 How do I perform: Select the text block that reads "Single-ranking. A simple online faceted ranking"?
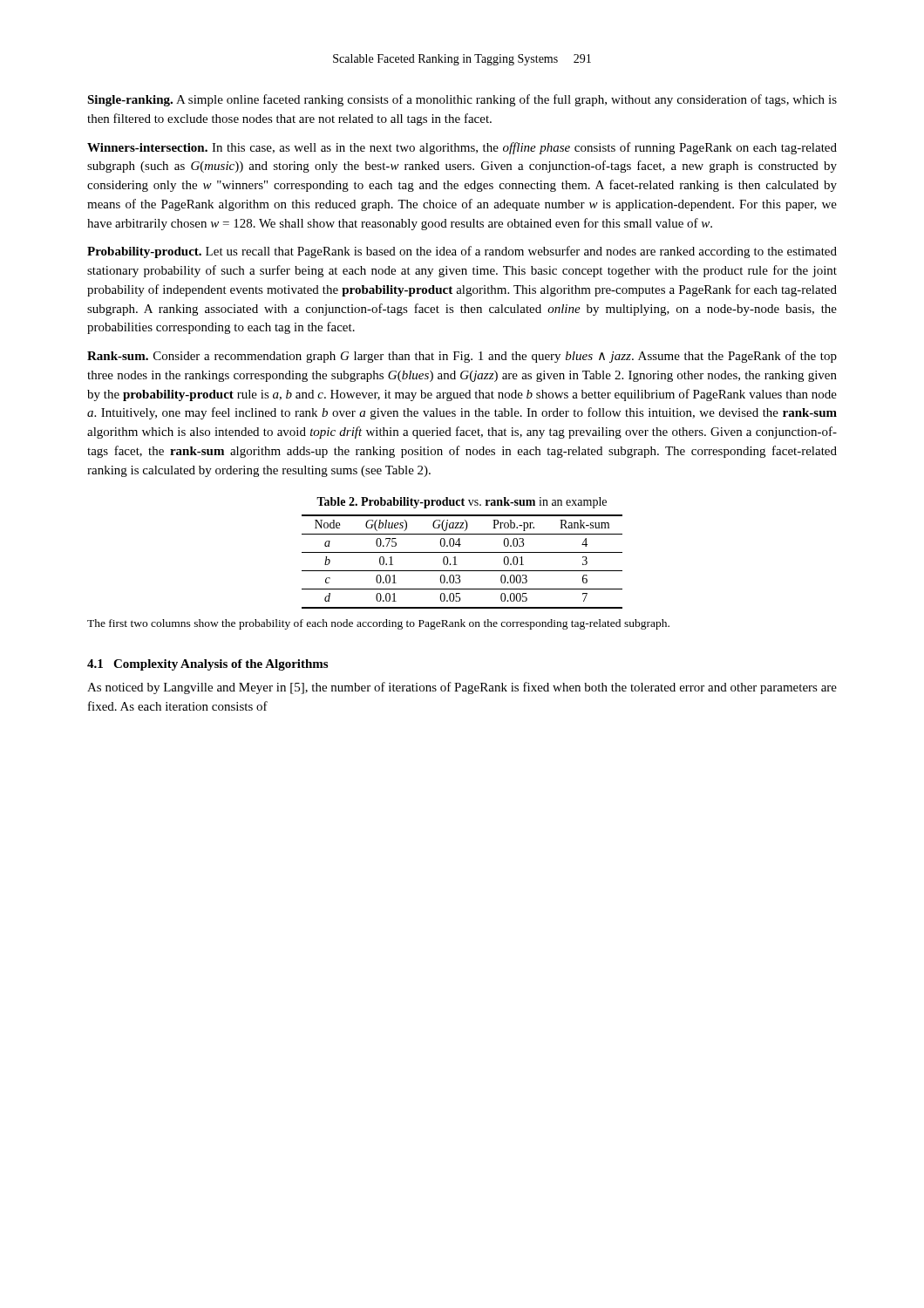[x=462, y=109]
